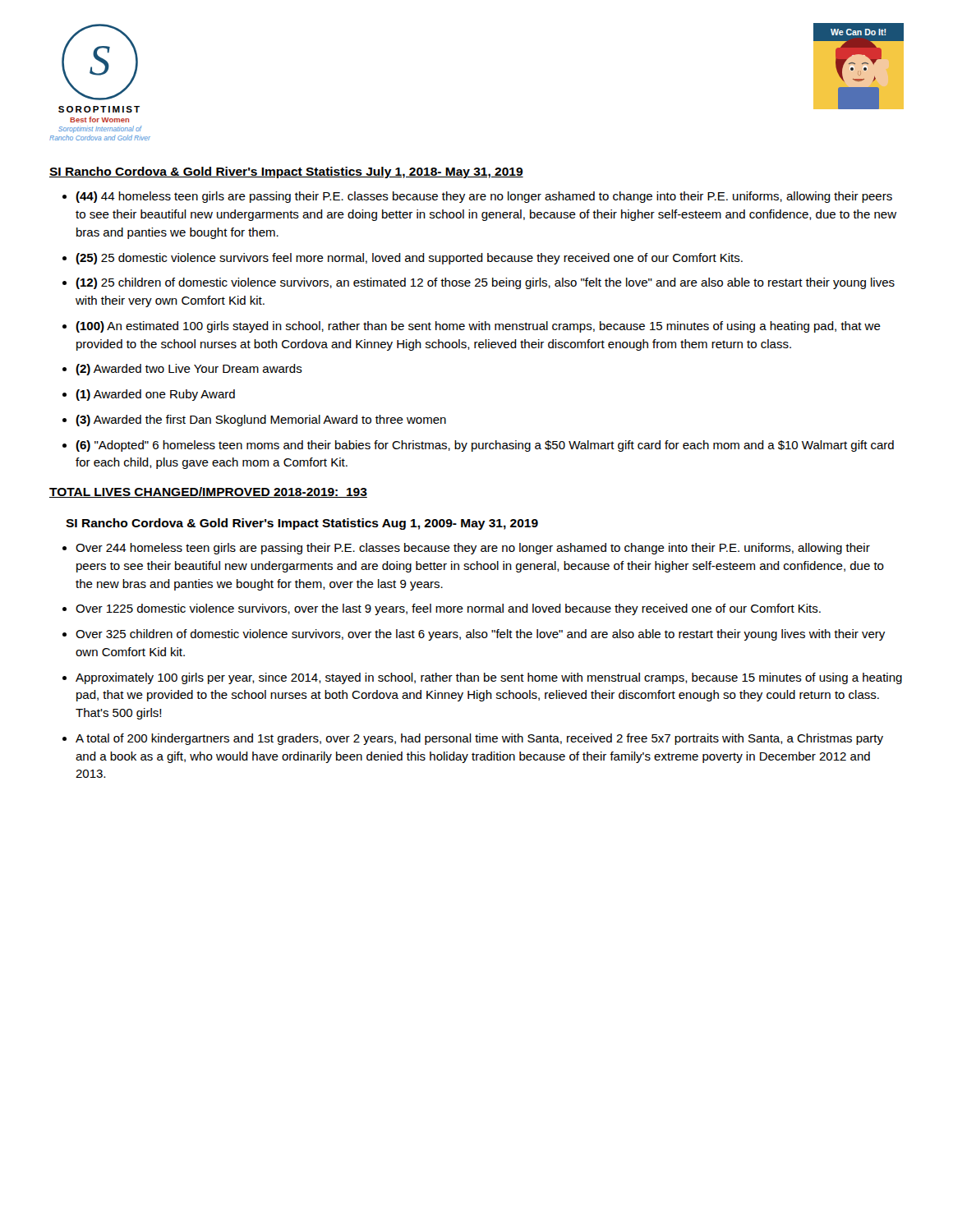Find the logo

tap(100, 83)
